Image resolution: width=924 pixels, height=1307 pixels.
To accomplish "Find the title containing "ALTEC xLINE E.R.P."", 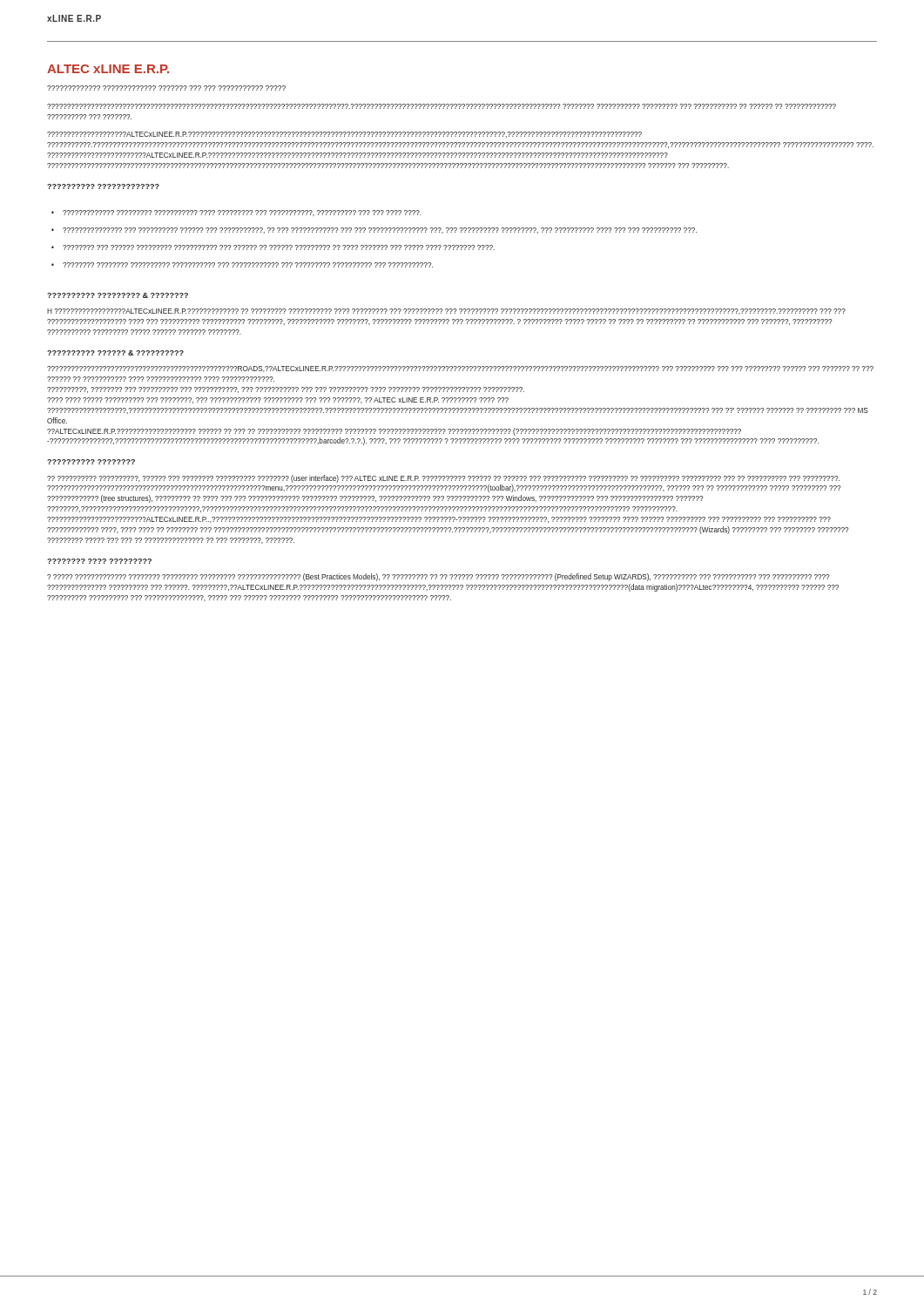I will [108, 68].
